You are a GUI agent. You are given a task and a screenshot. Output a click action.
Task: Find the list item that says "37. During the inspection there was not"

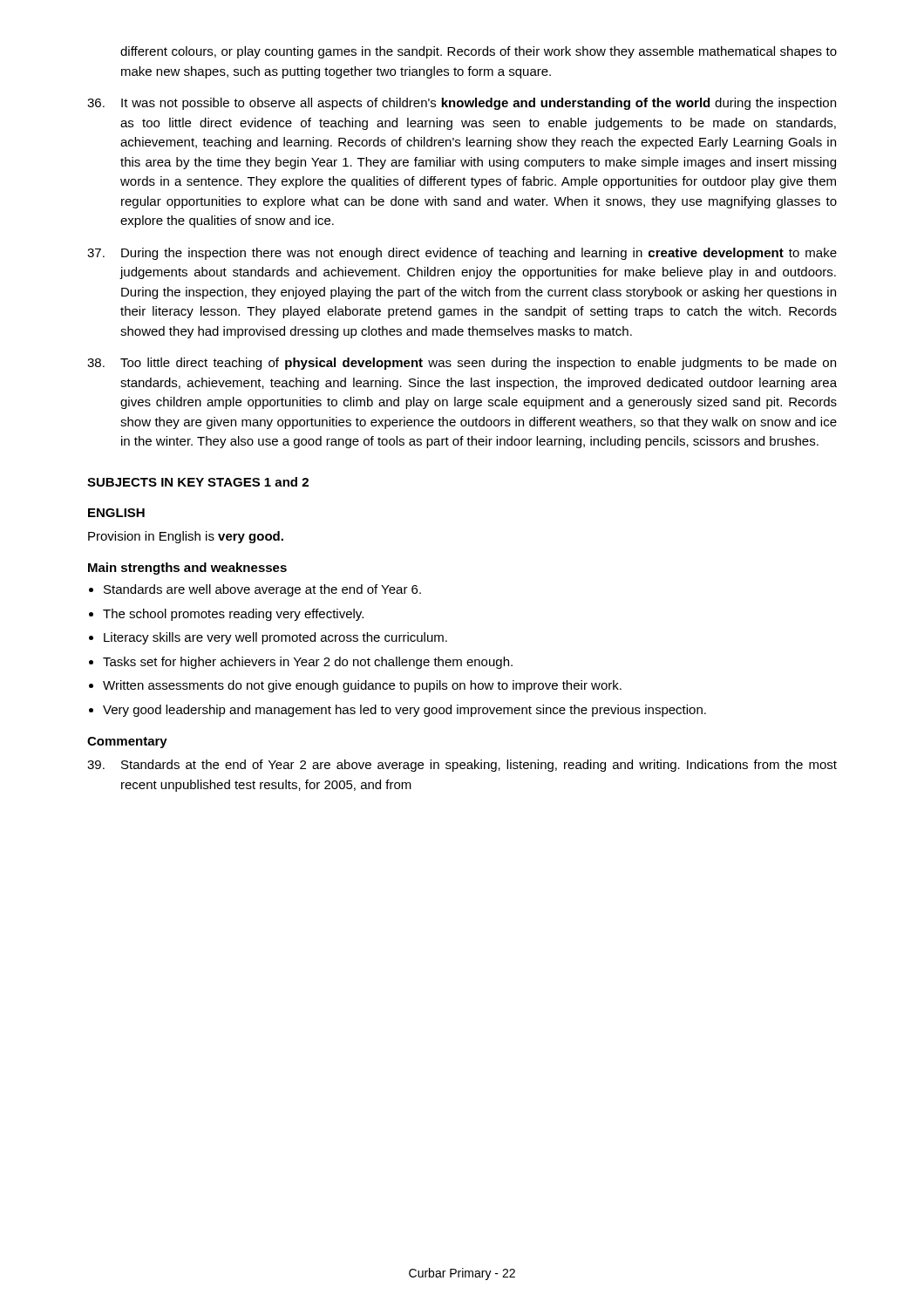(x=462, y=292)
